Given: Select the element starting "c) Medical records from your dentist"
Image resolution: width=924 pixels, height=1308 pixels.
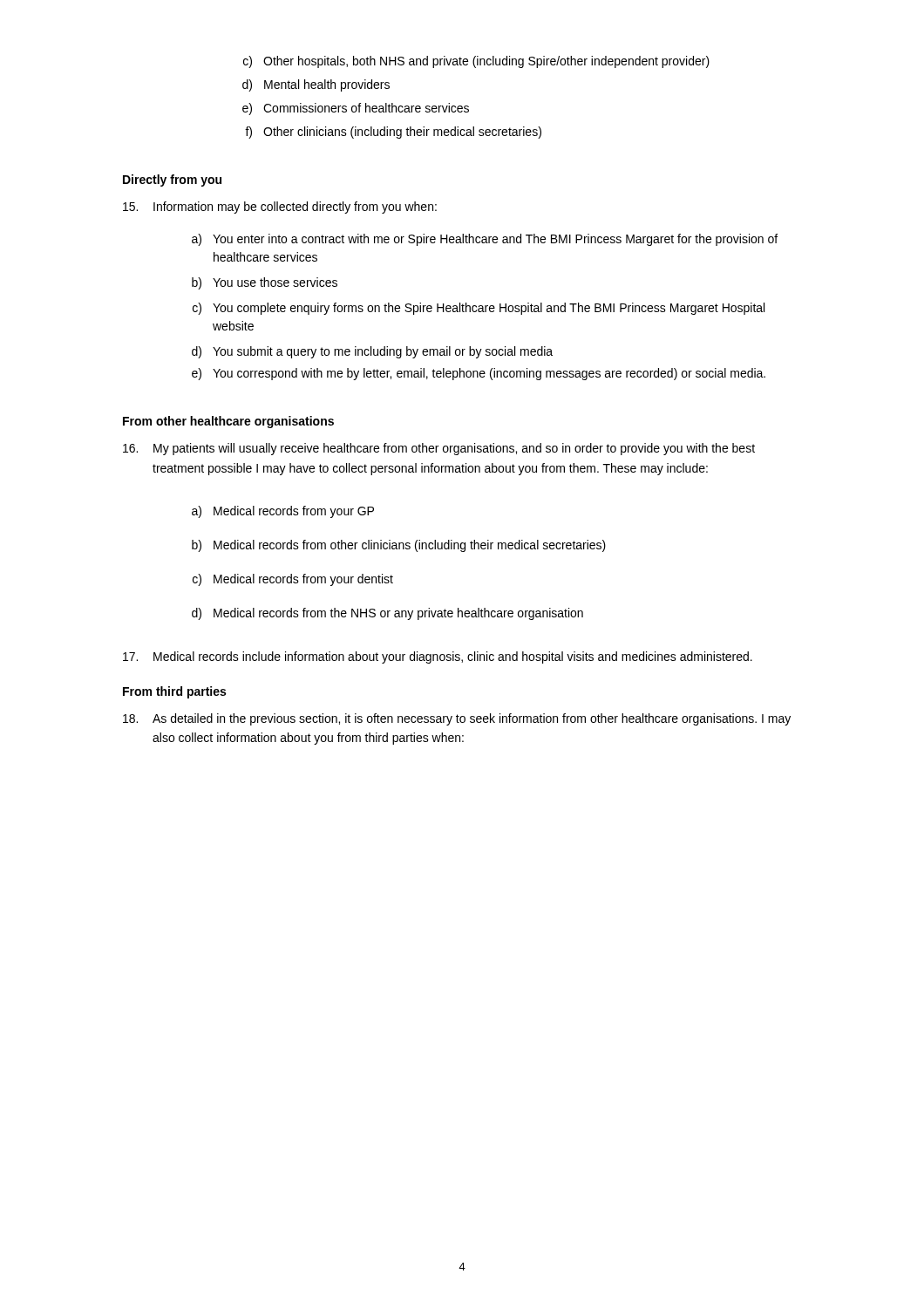Looking at the screenshot, I should tap(293, 580).
